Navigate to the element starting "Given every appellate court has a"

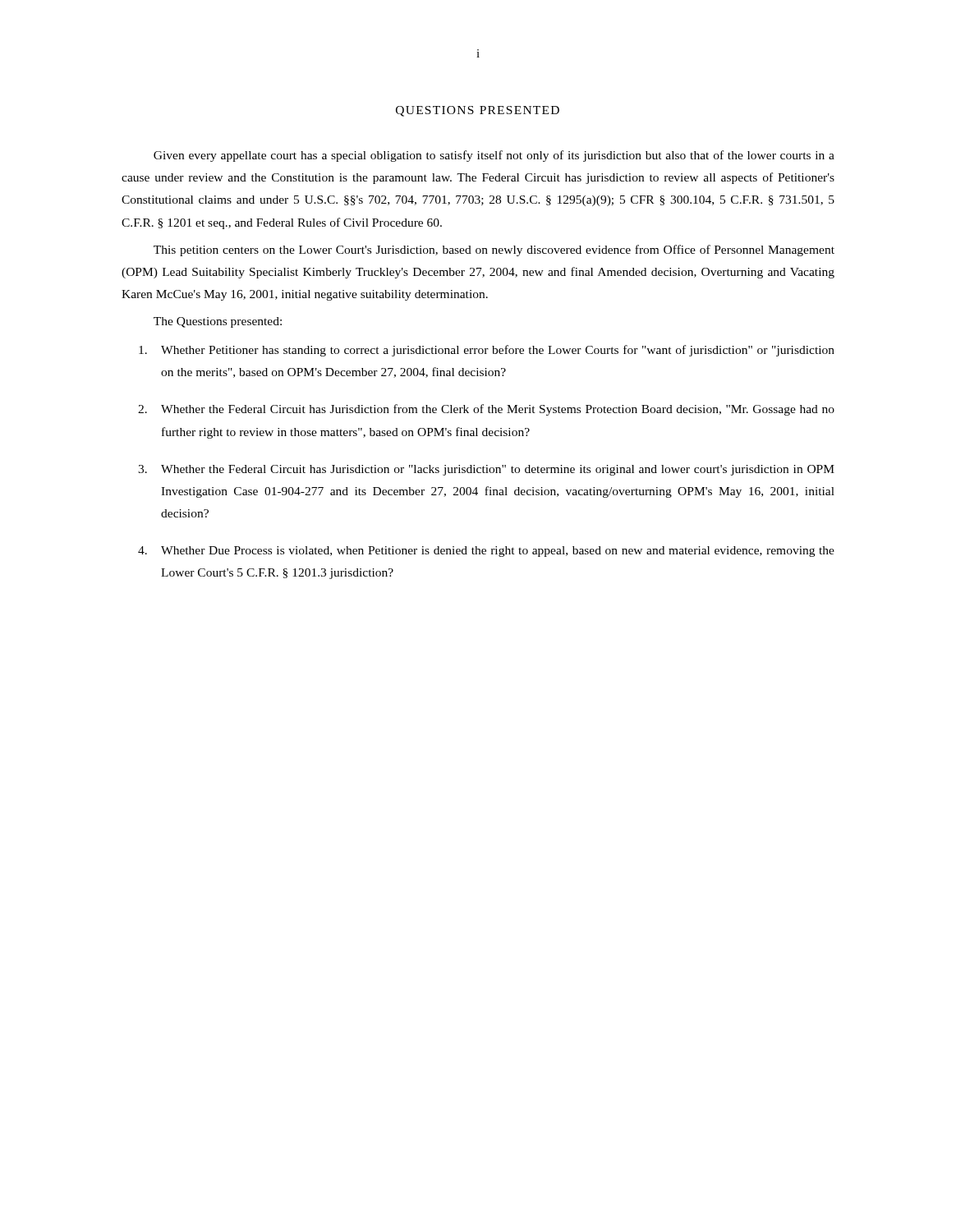(x=478, y=188)
